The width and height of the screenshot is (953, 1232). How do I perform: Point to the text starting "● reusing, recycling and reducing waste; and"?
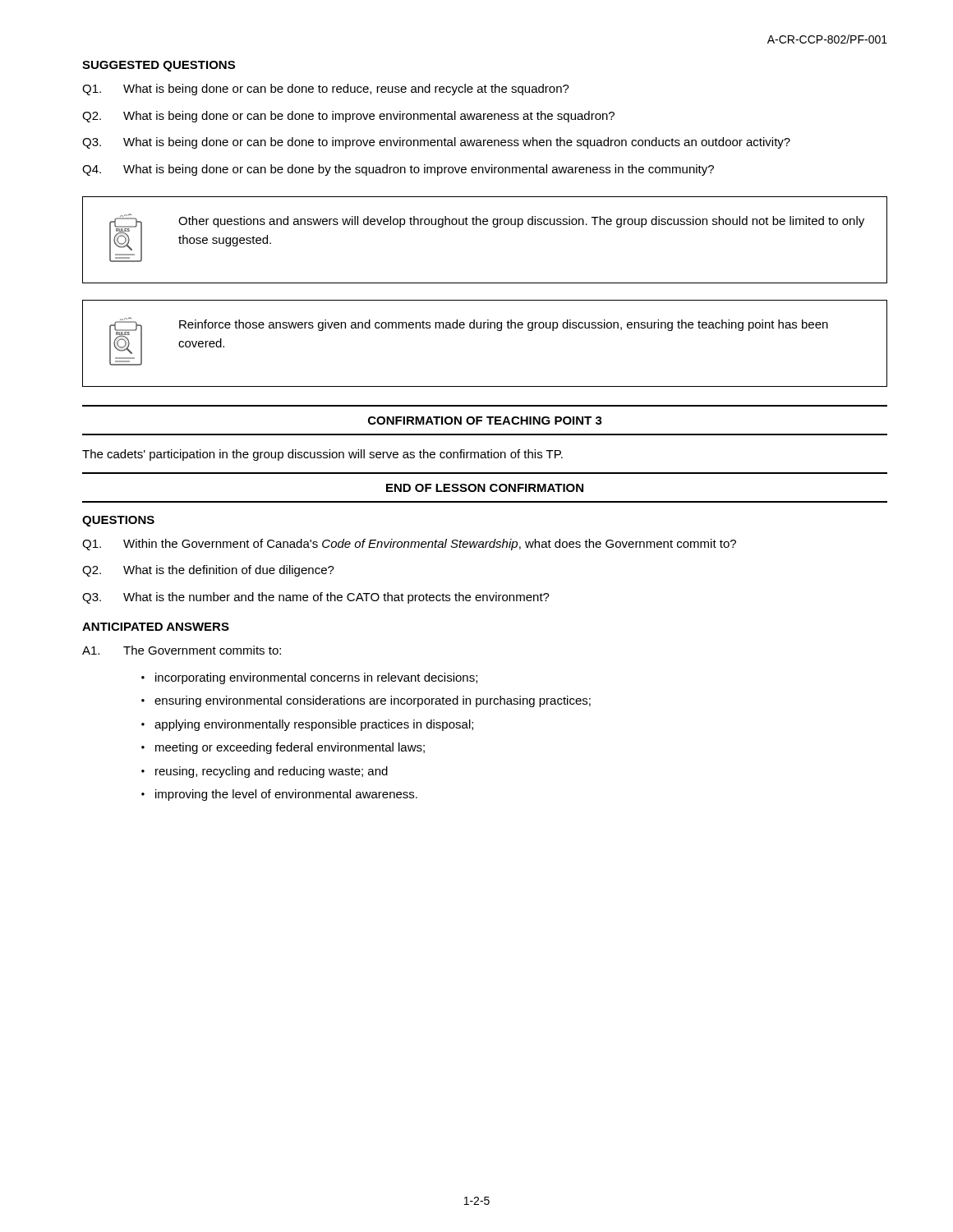[260, 771]
